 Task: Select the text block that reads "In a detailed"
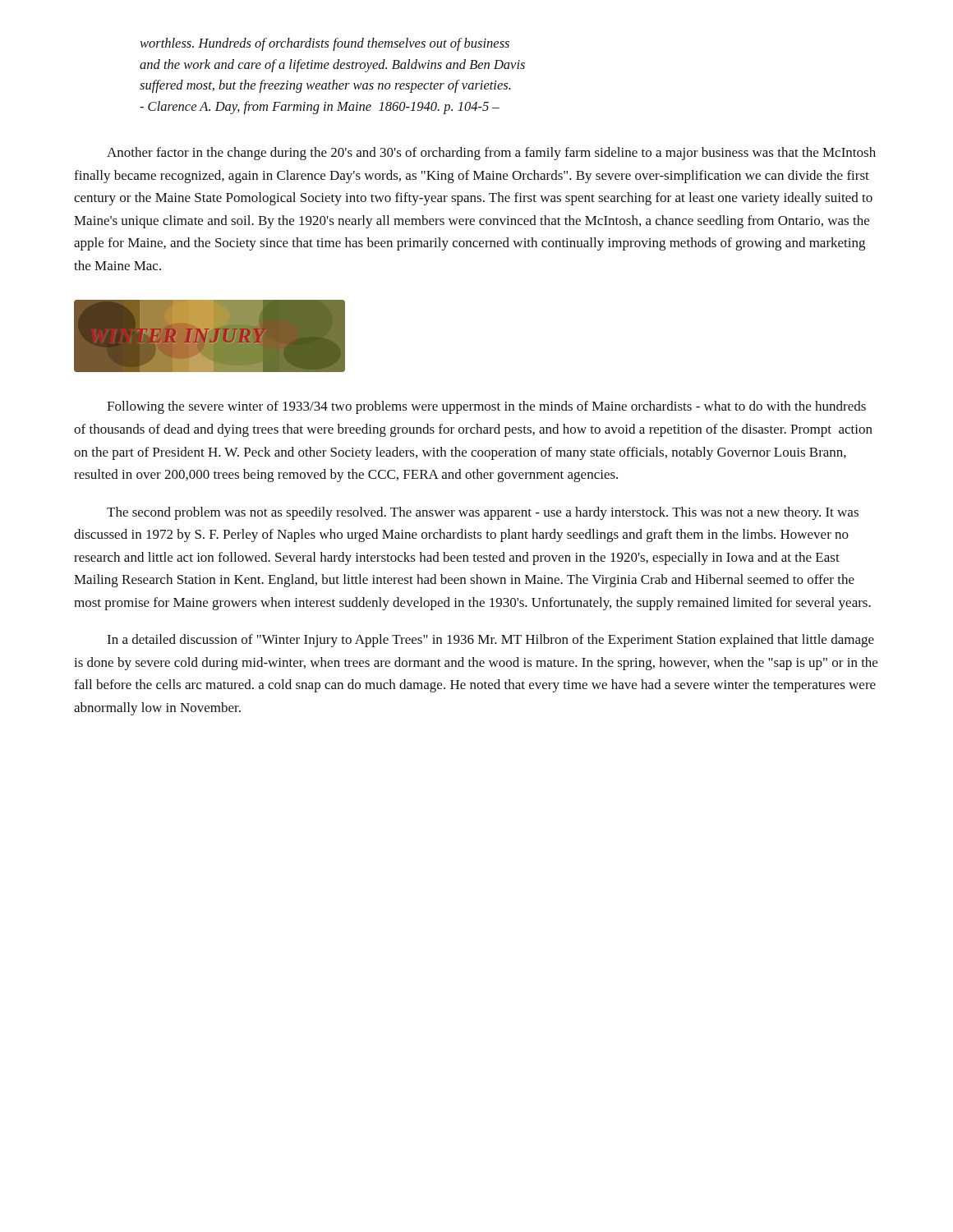coord(476,673)
